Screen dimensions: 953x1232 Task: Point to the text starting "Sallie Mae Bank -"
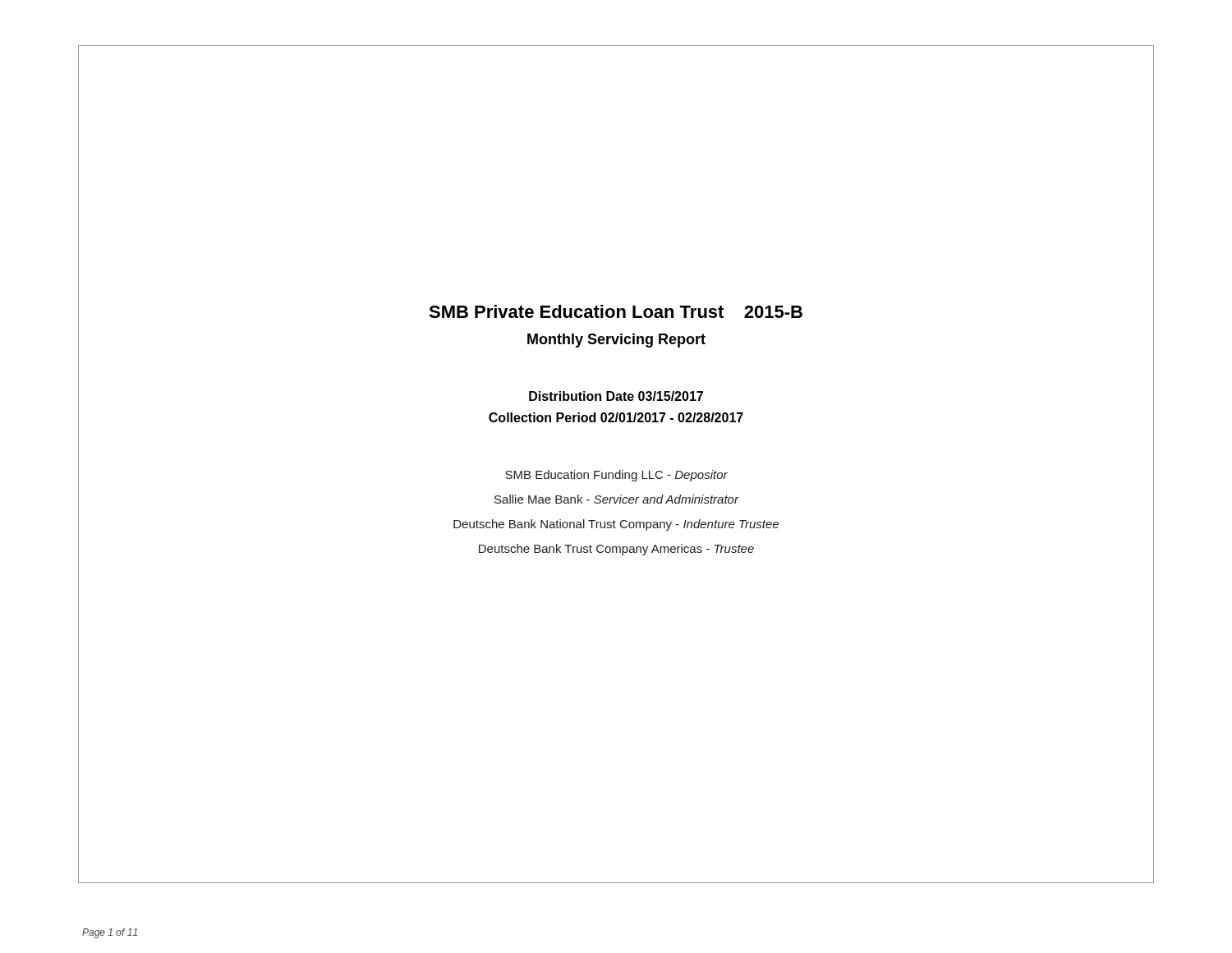(616, 499)
